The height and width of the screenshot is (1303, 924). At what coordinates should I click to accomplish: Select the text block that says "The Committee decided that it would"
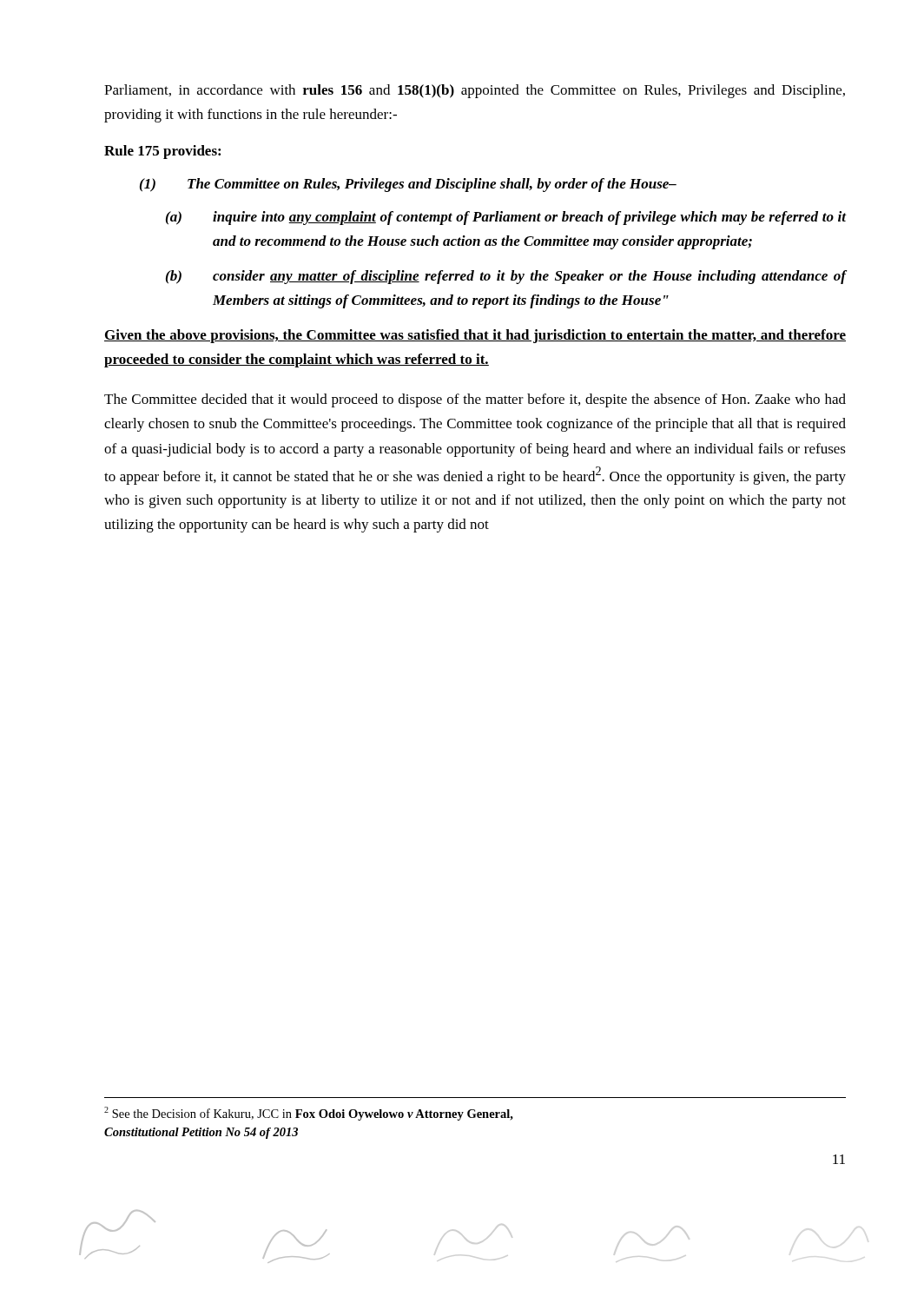coord(475,462)
